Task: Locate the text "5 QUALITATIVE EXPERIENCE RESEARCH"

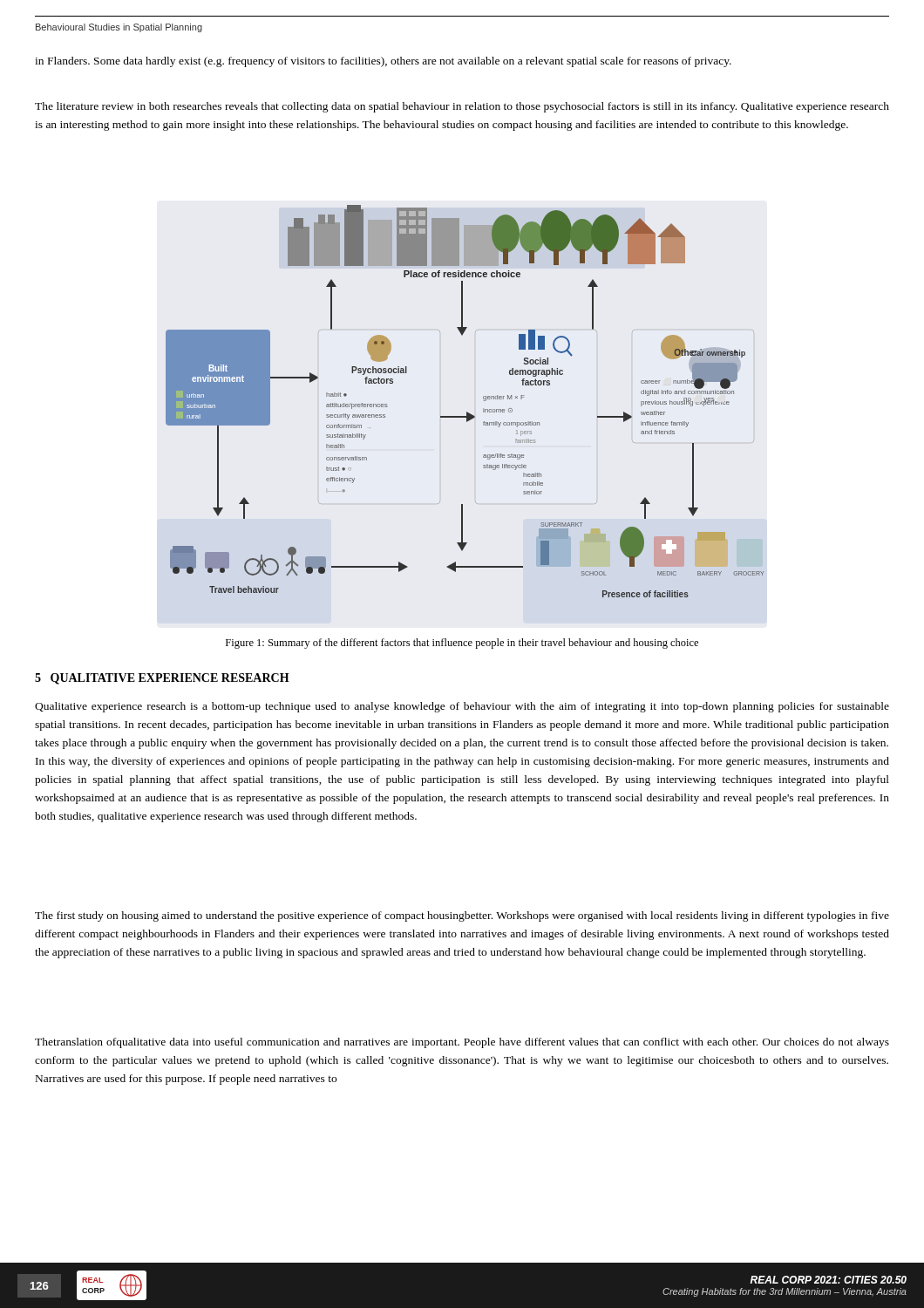Action: click(162, 678)
